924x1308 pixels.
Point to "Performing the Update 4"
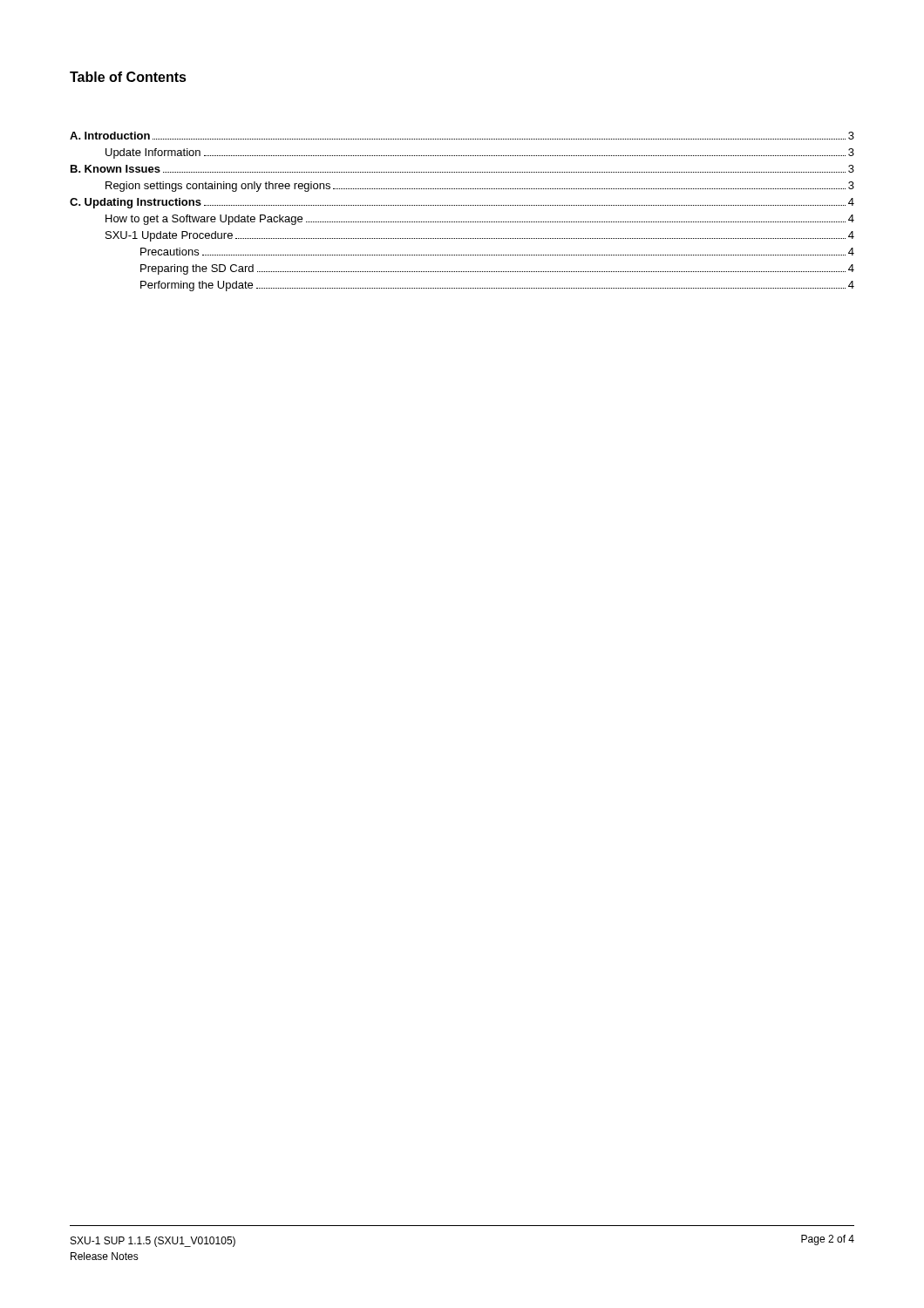497,285
